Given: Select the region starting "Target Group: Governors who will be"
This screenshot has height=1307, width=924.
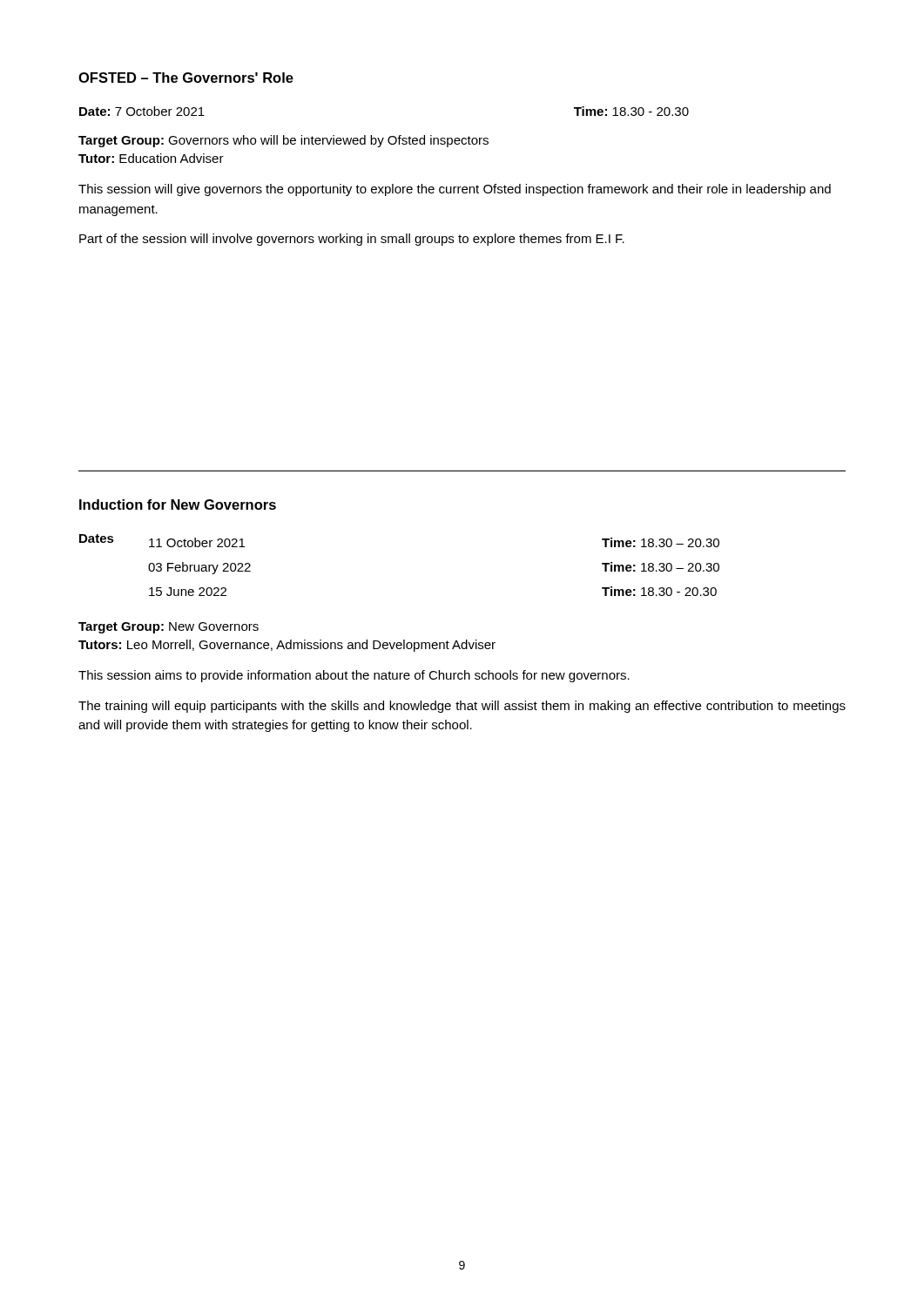Looking at the screenshot, I should (462, 149).
